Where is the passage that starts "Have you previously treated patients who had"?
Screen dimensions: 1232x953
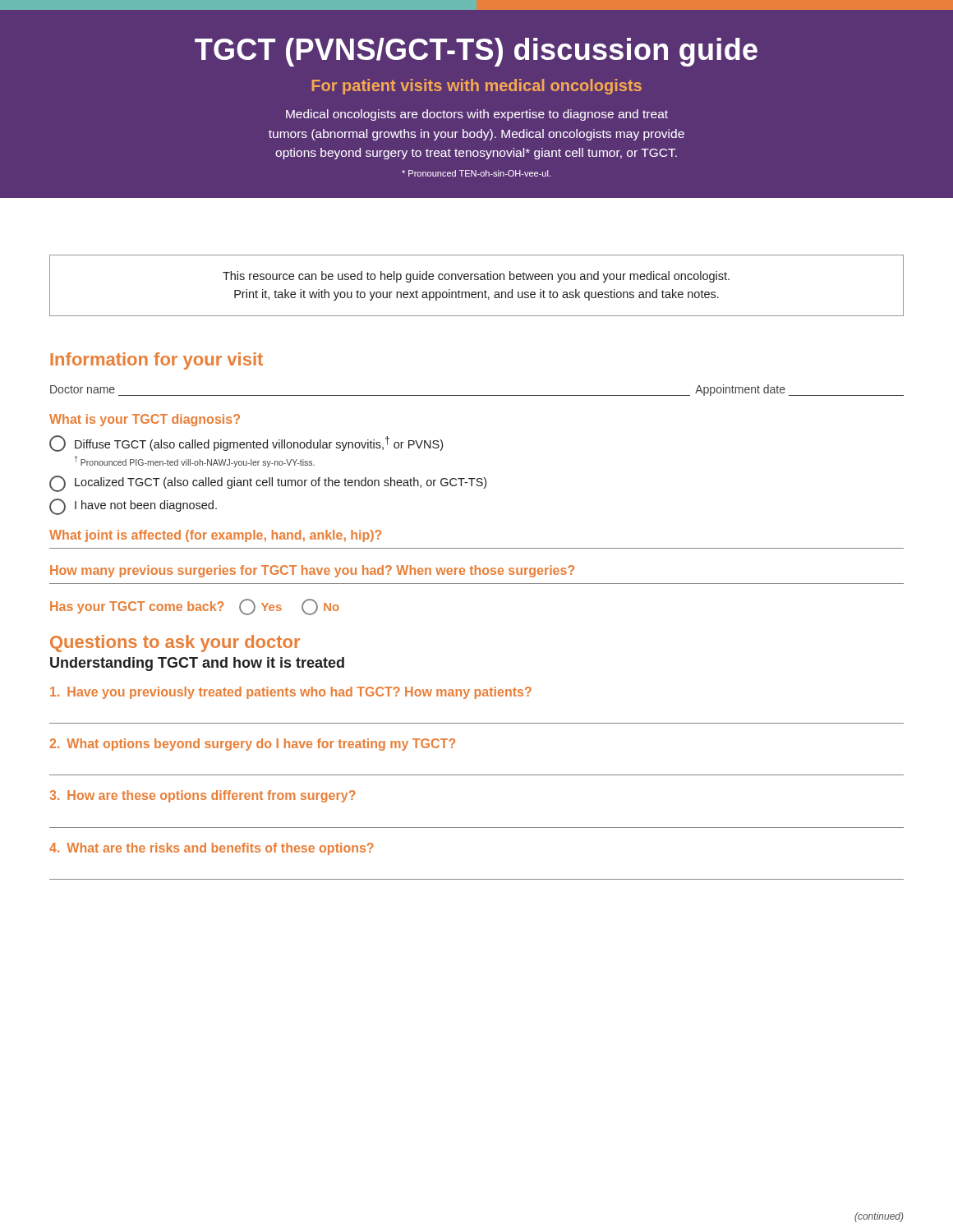pos(476,703)
